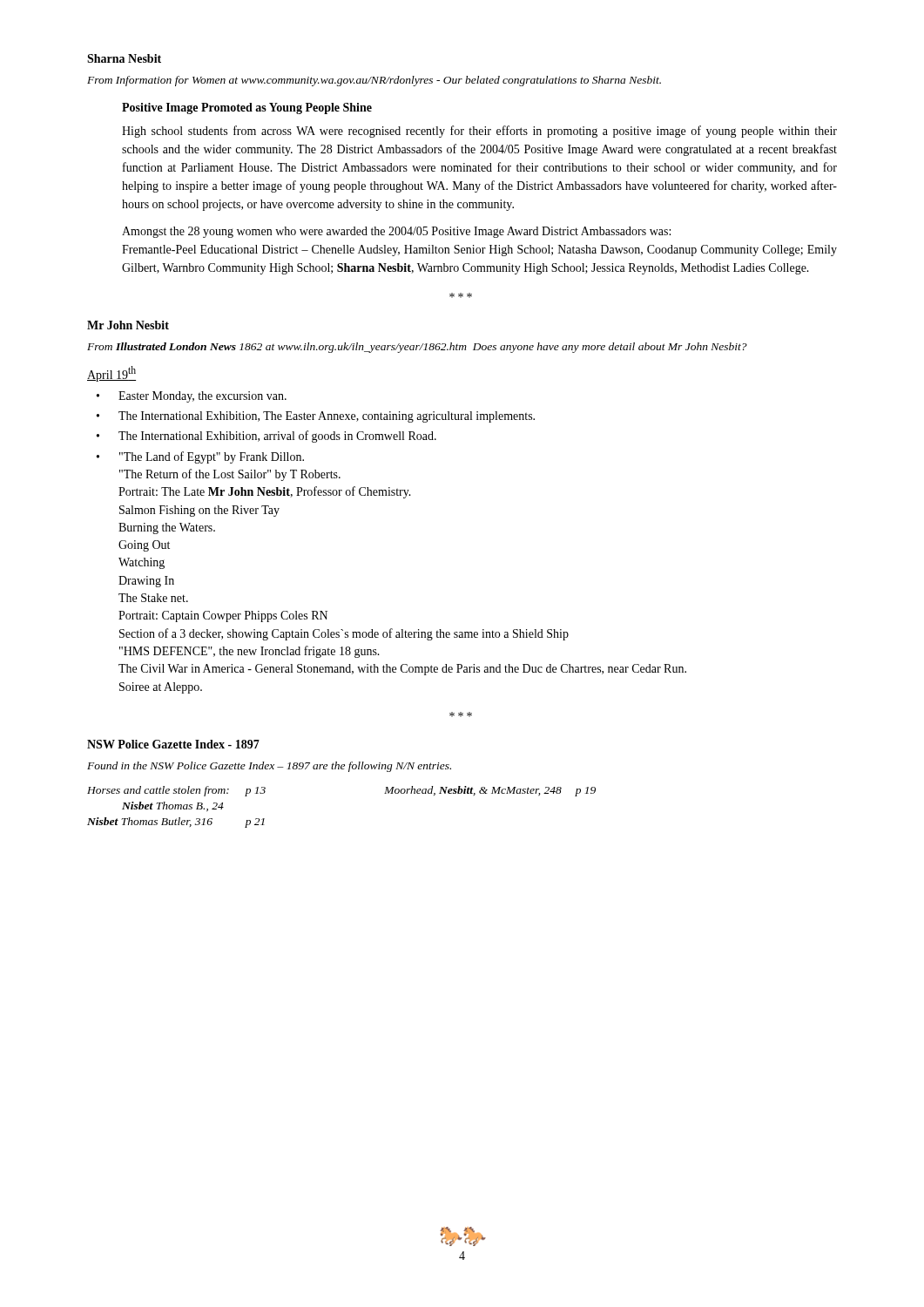Locate the block starting "Amongst the 28 young"

[x=479, y=249]
